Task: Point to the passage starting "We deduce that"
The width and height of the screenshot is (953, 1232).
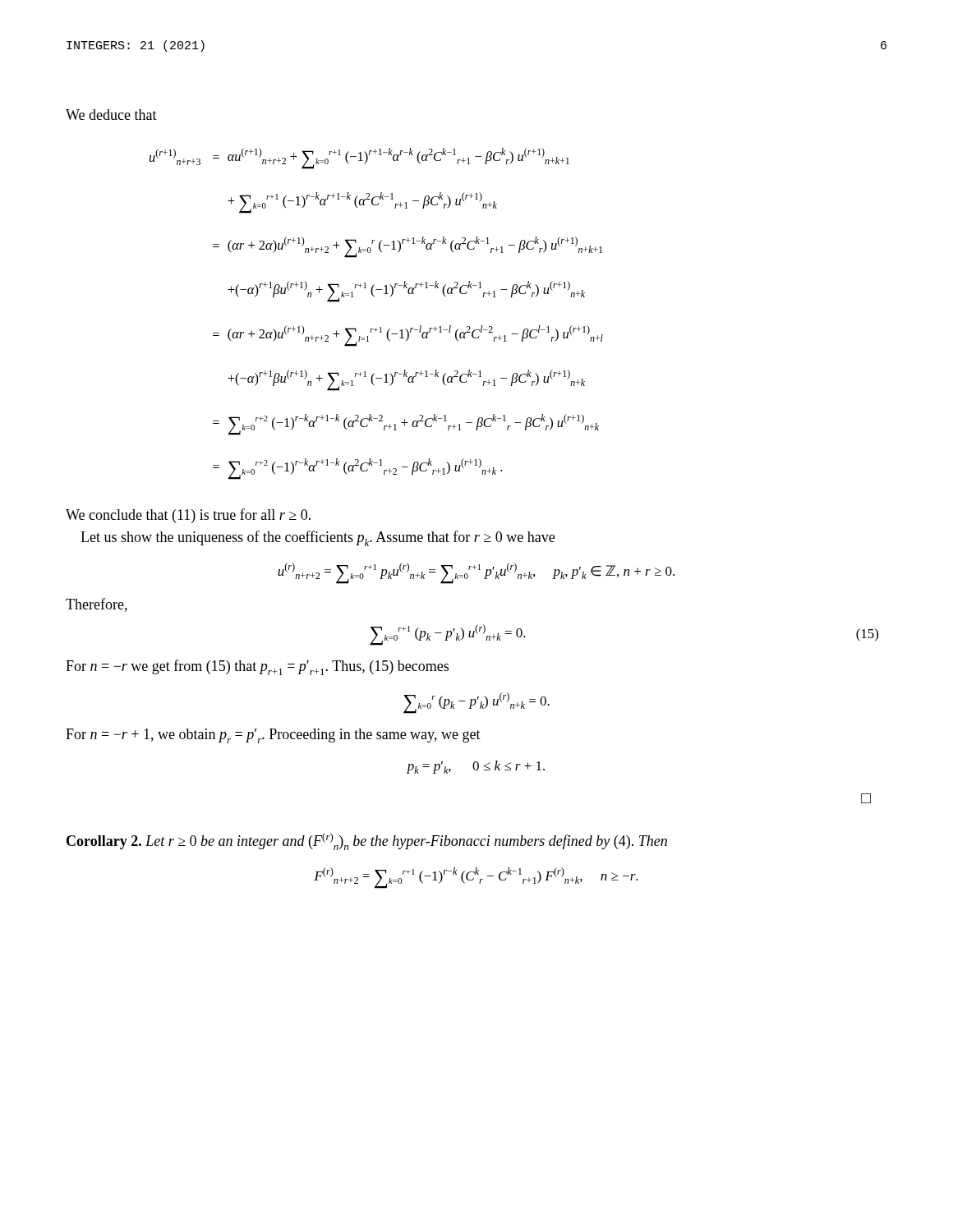Action: point(111,115)
